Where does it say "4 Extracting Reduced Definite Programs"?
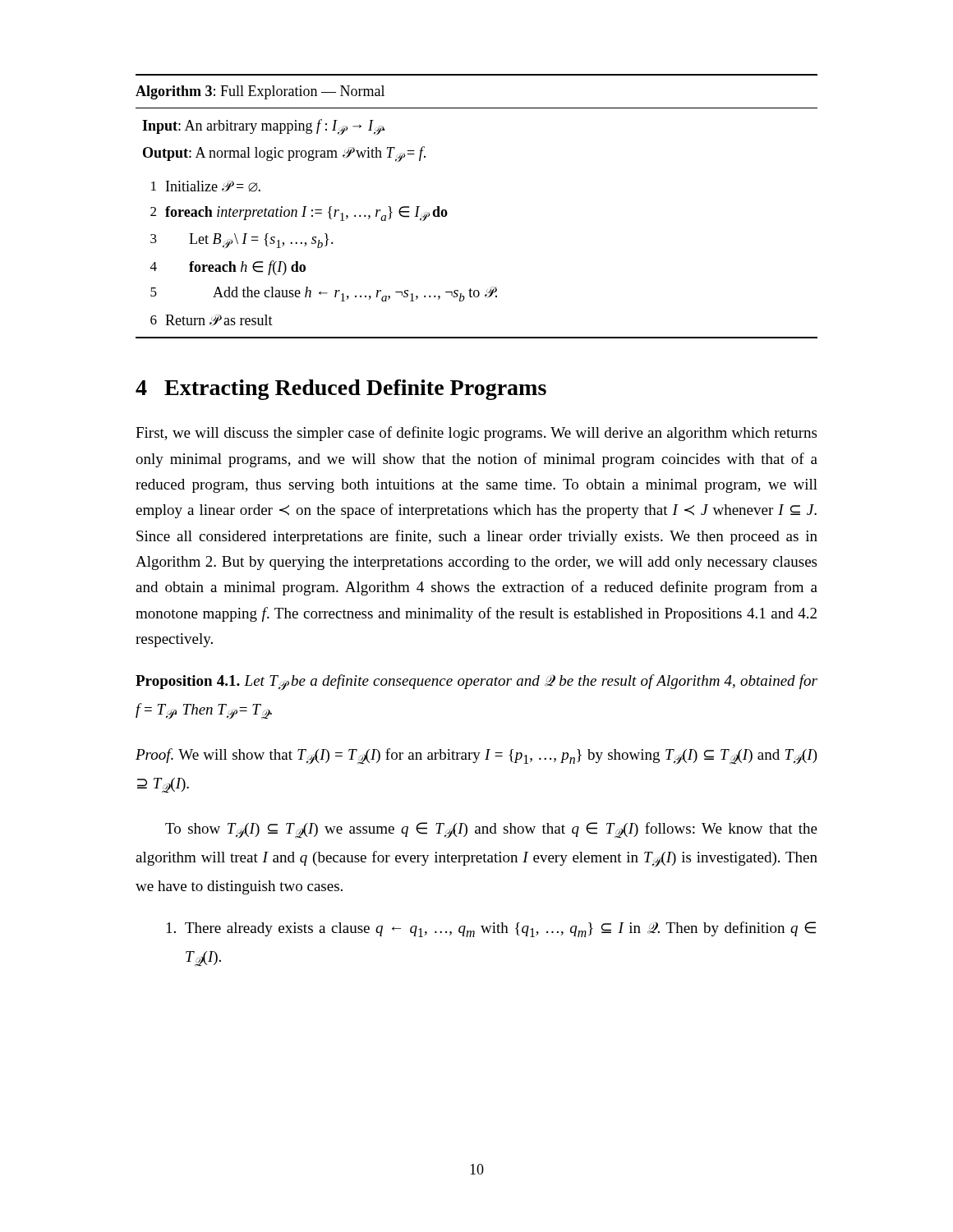This screenshot has height=1232, width=953. point(341,387)
